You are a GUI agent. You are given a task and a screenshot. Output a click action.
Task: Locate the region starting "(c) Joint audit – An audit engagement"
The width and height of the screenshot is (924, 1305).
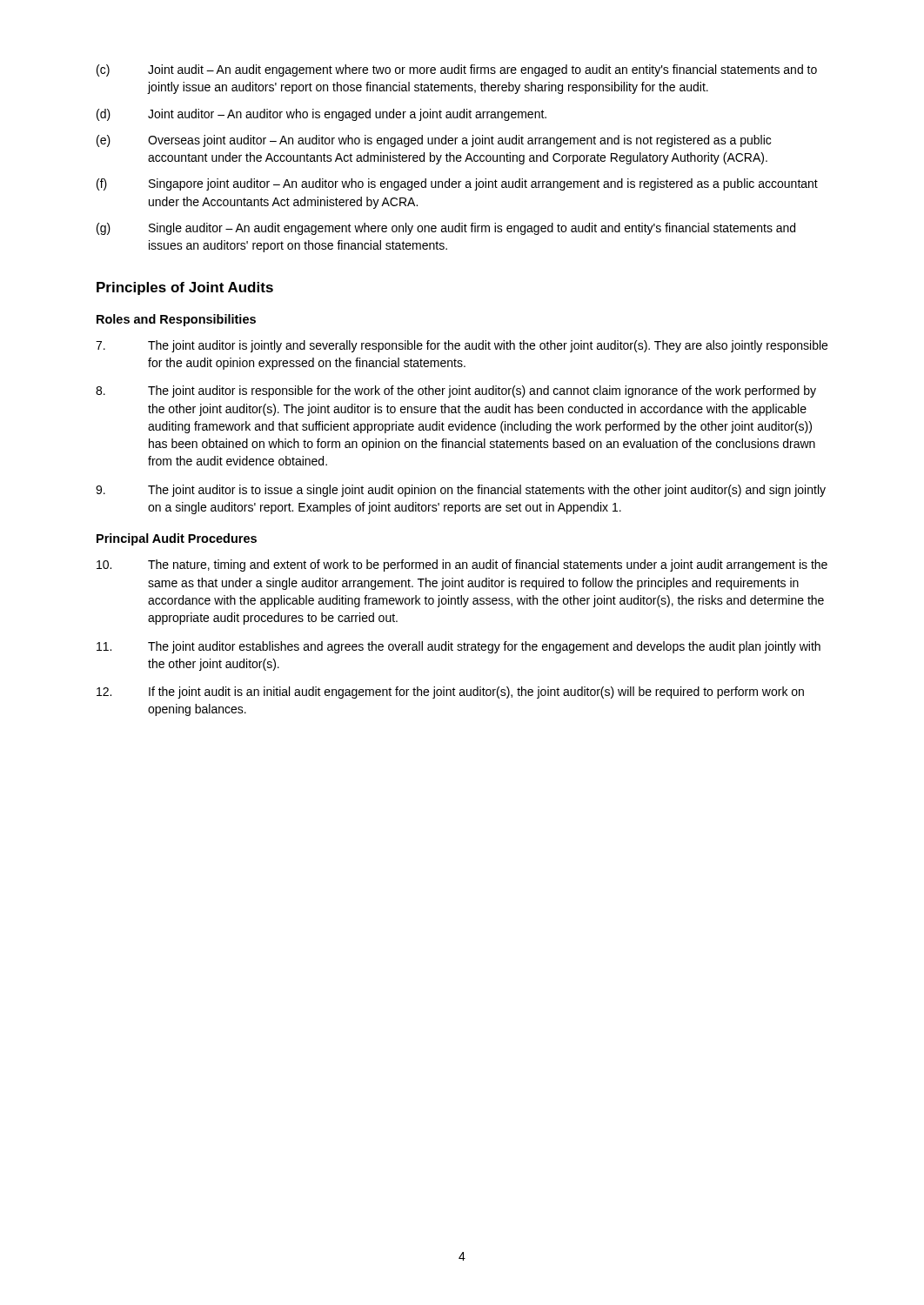click(462, 79)
